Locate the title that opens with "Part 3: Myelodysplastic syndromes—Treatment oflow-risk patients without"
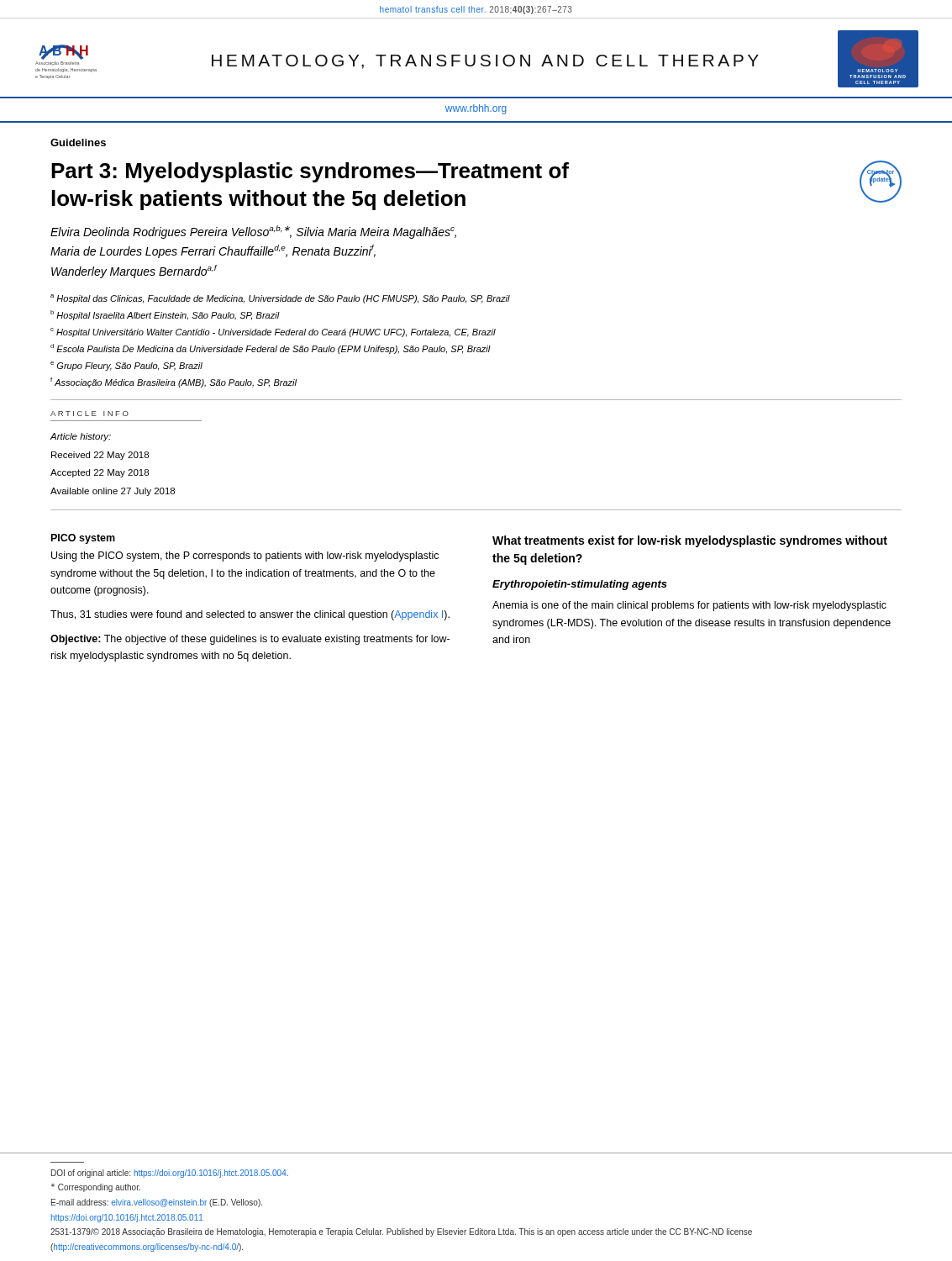 [x=310, y=184]
